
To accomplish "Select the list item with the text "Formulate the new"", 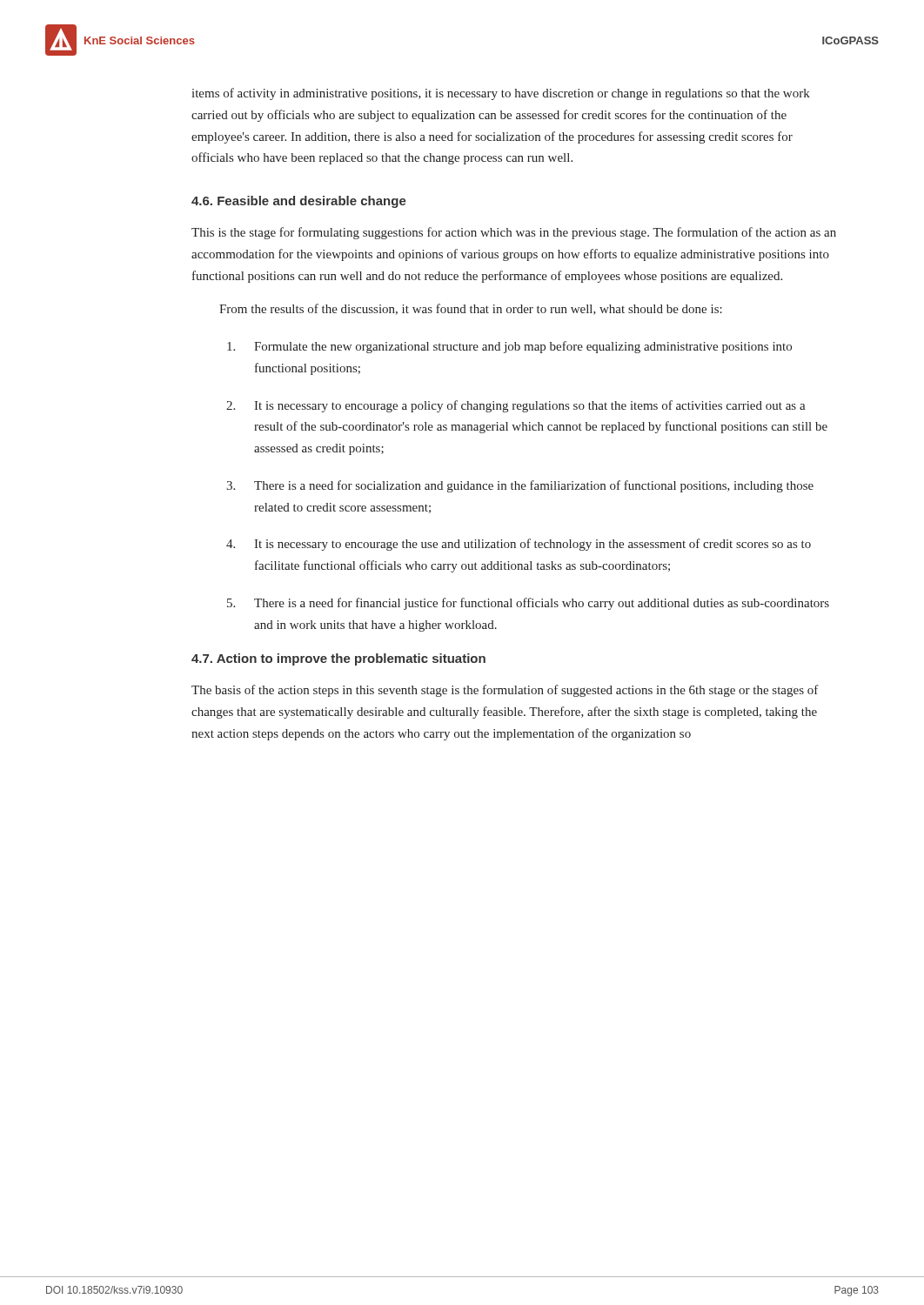I will tap(532, 357).
